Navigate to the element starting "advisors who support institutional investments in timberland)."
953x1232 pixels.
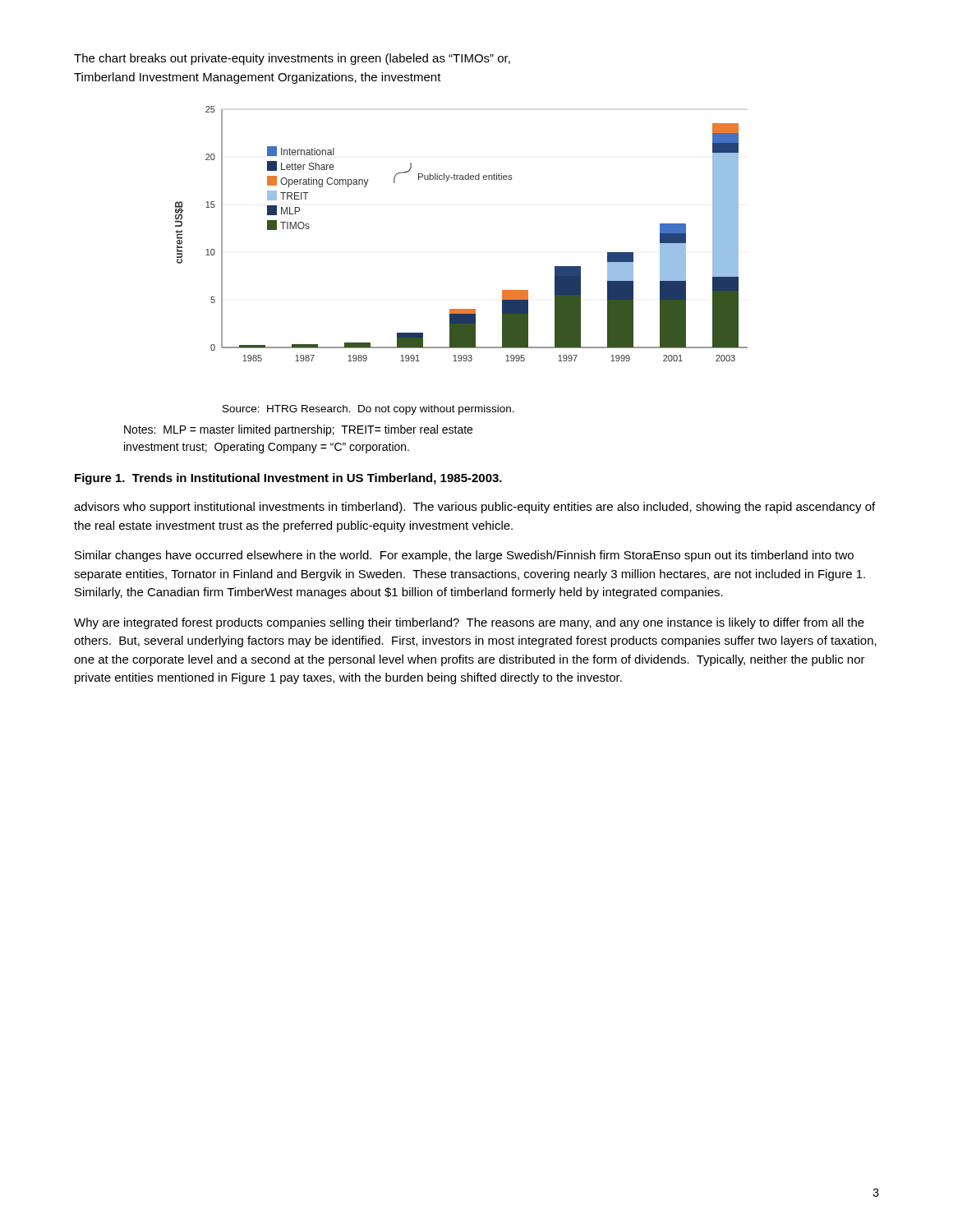click(x=475, y=516)
